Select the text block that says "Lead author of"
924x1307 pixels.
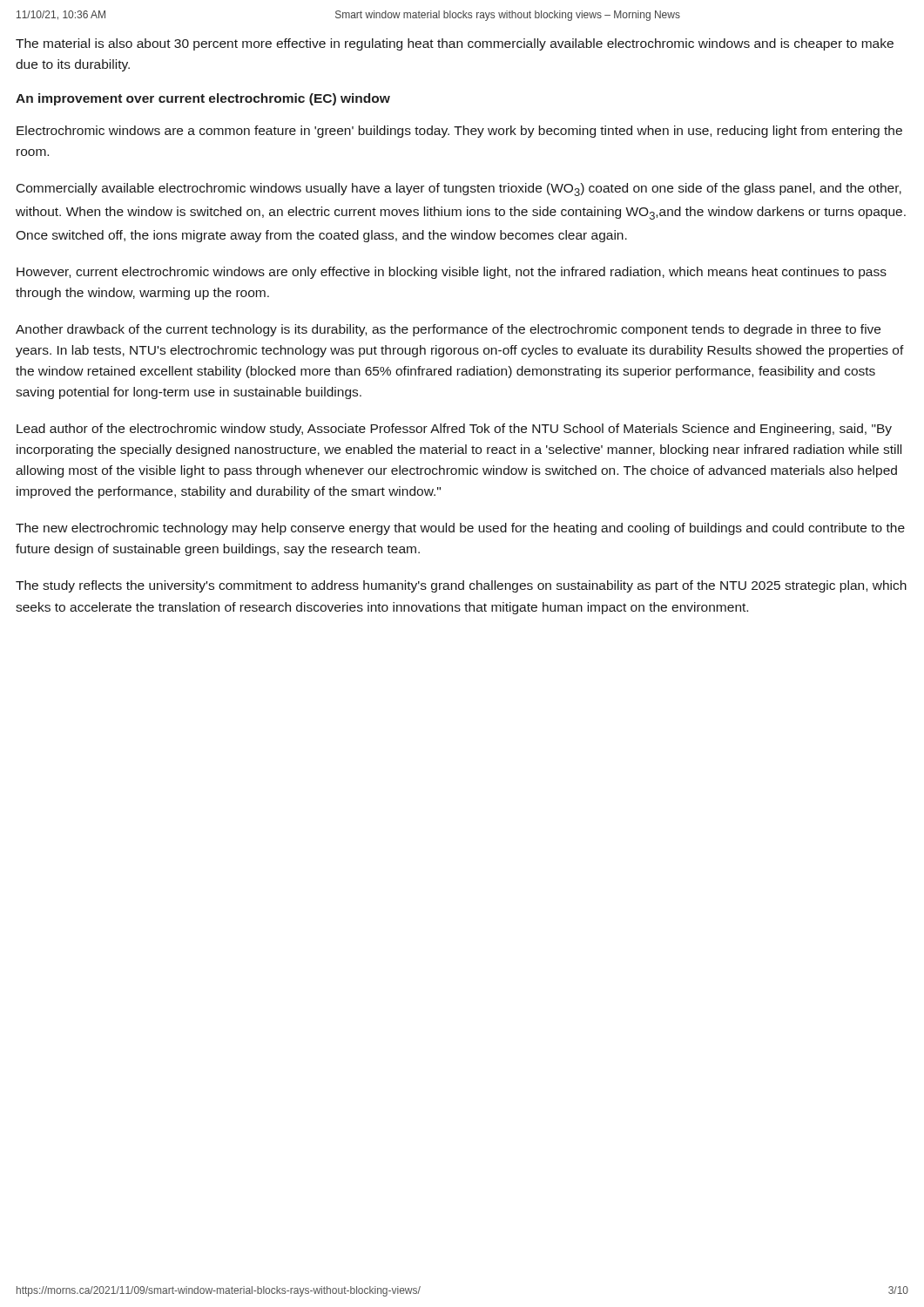459,460
